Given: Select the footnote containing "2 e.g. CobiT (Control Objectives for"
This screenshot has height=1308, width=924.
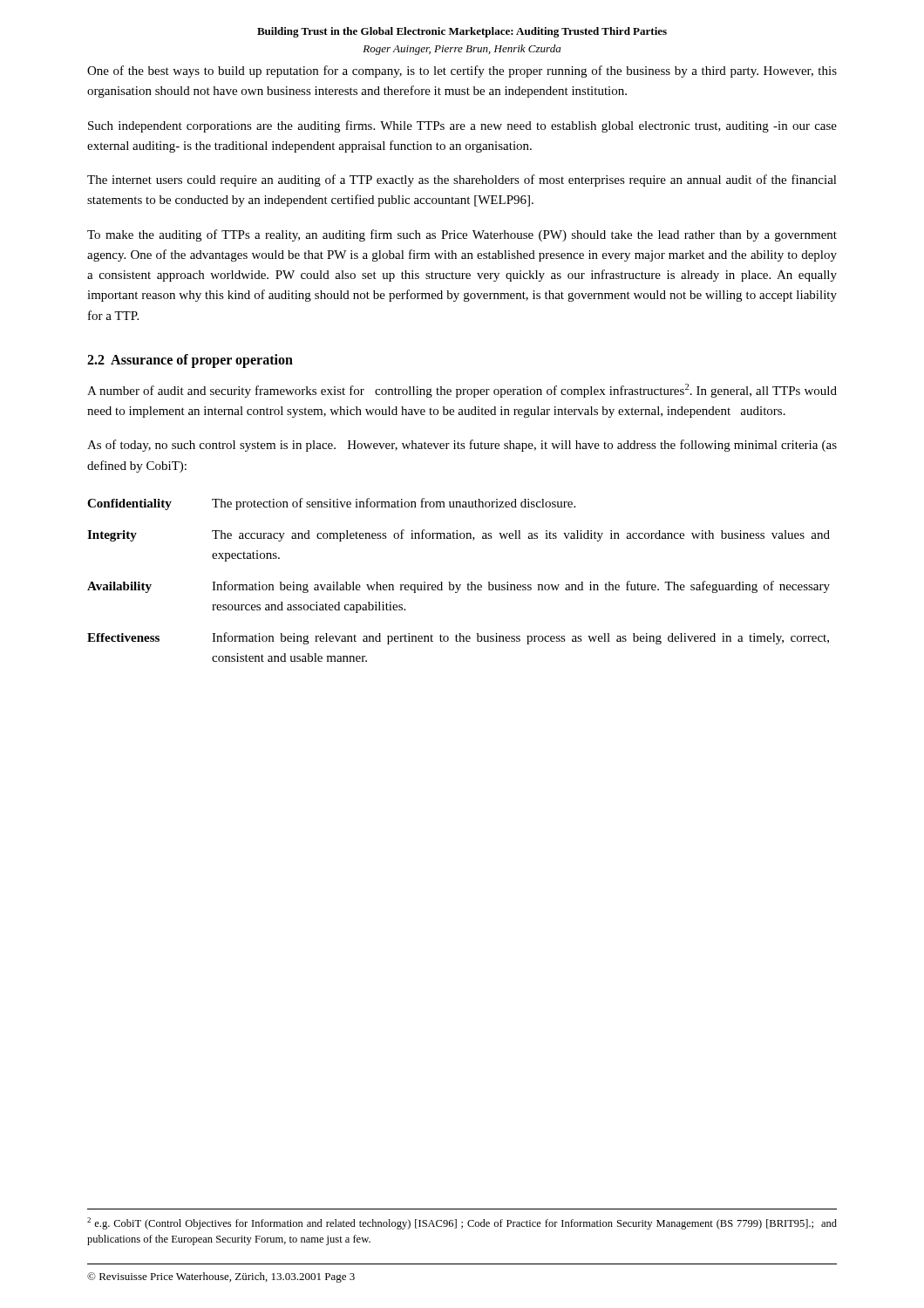Looking at the screenshot, I should [462, 1231].
